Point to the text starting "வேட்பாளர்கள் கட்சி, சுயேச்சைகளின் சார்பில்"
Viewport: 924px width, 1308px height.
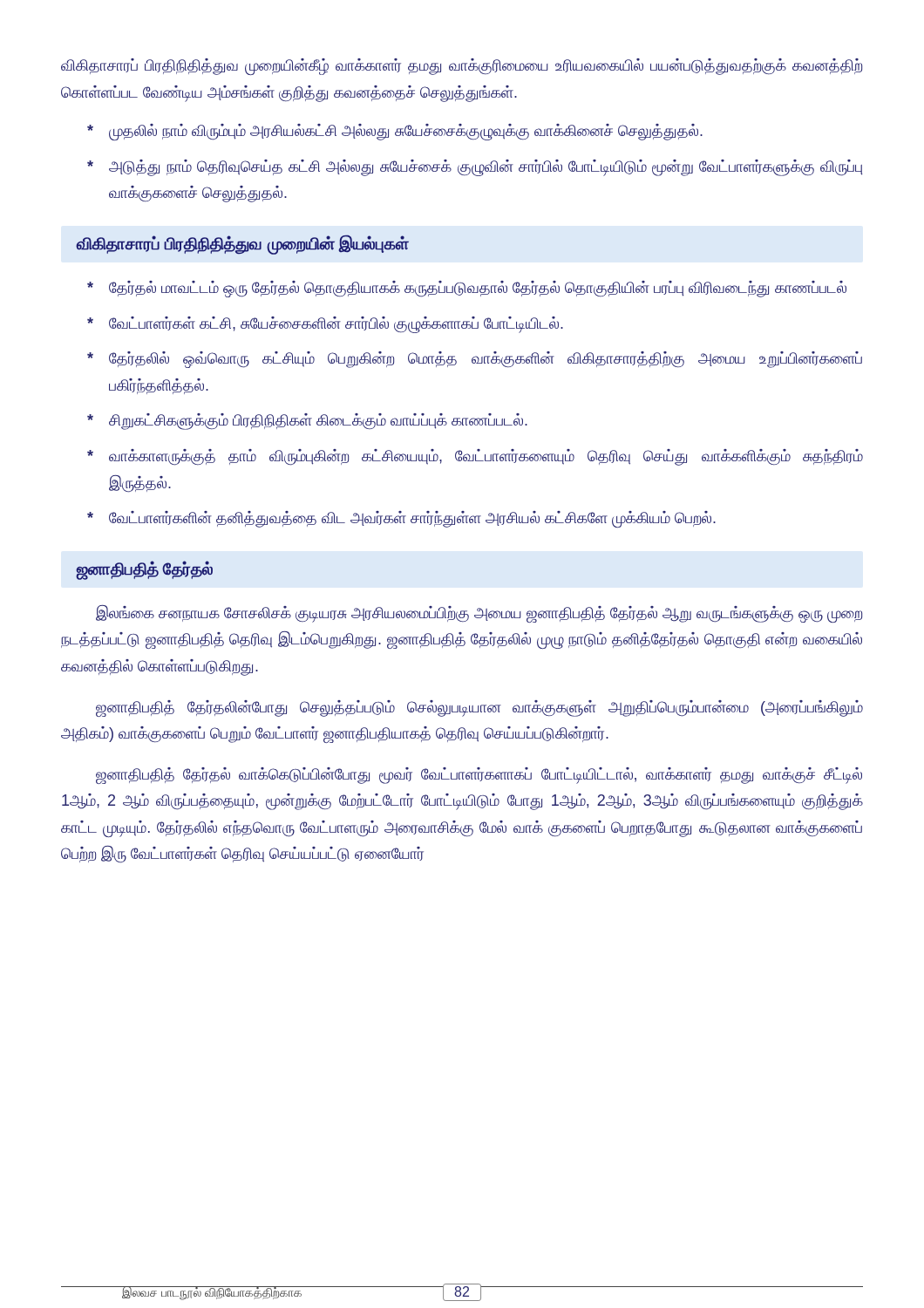click(x=336, y=323)
